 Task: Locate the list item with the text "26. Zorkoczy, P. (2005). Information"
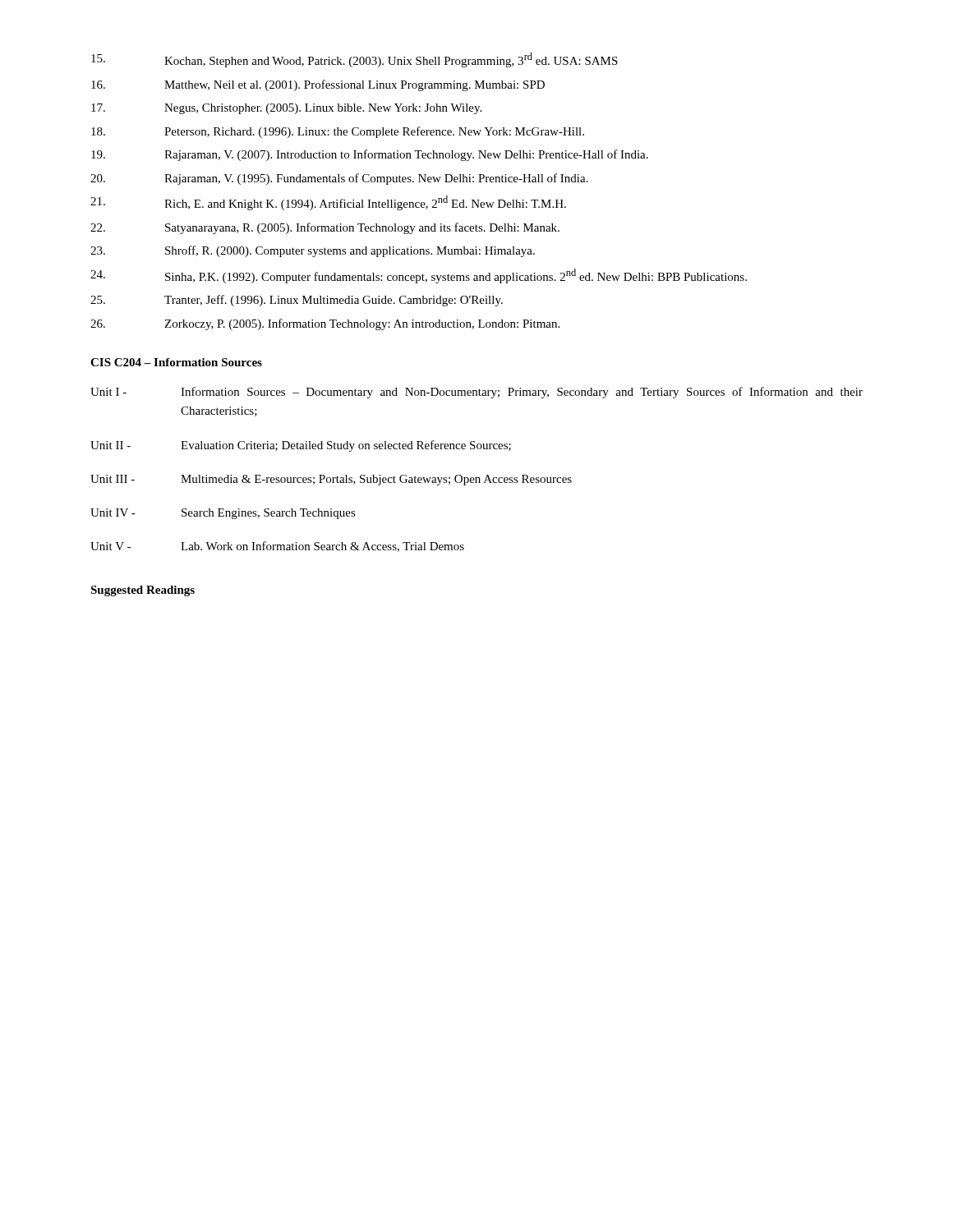(x=476, y=323)
